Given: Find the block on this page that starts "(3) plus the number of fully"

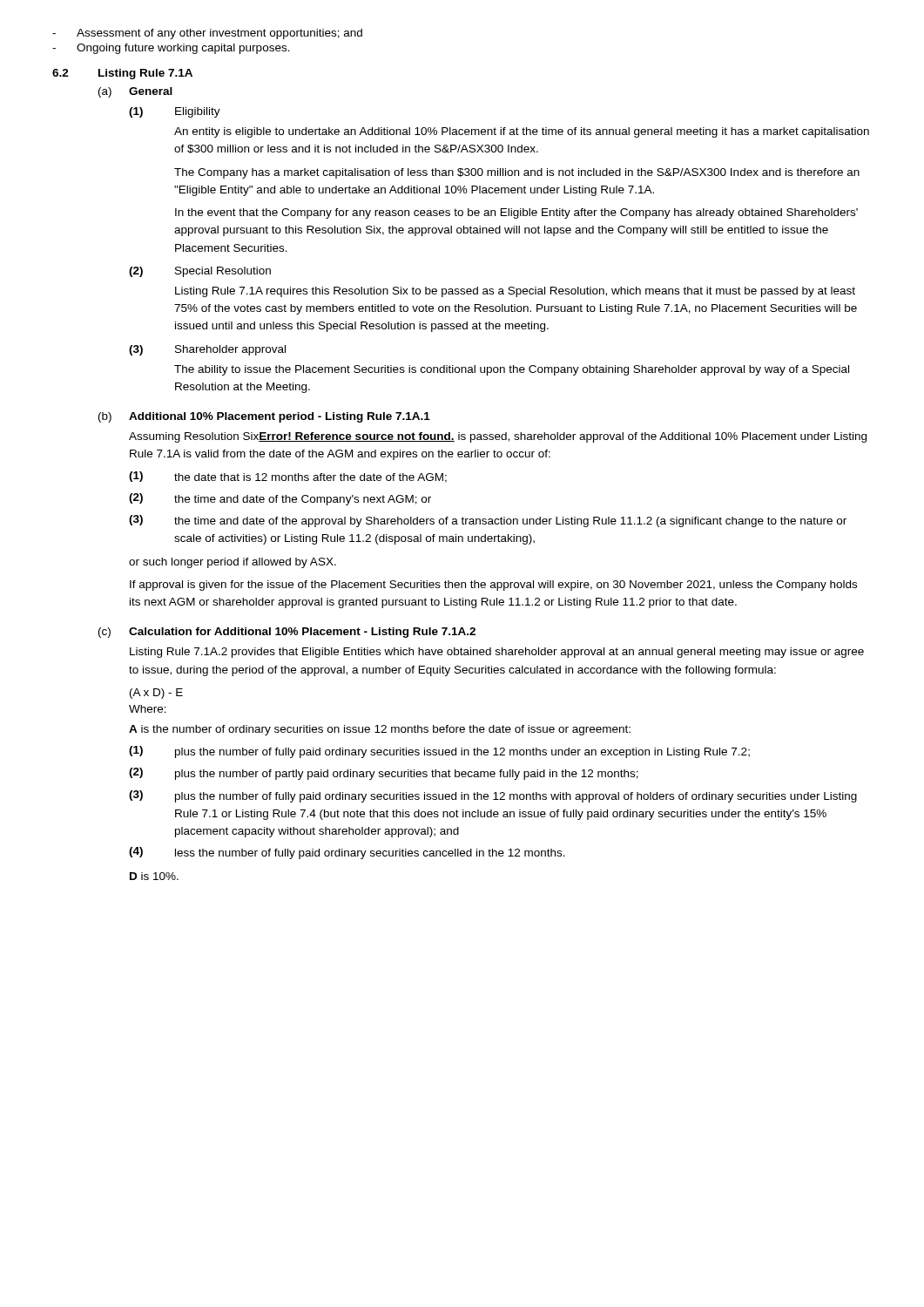Looking at the screenshot, I should pos(500,814).
